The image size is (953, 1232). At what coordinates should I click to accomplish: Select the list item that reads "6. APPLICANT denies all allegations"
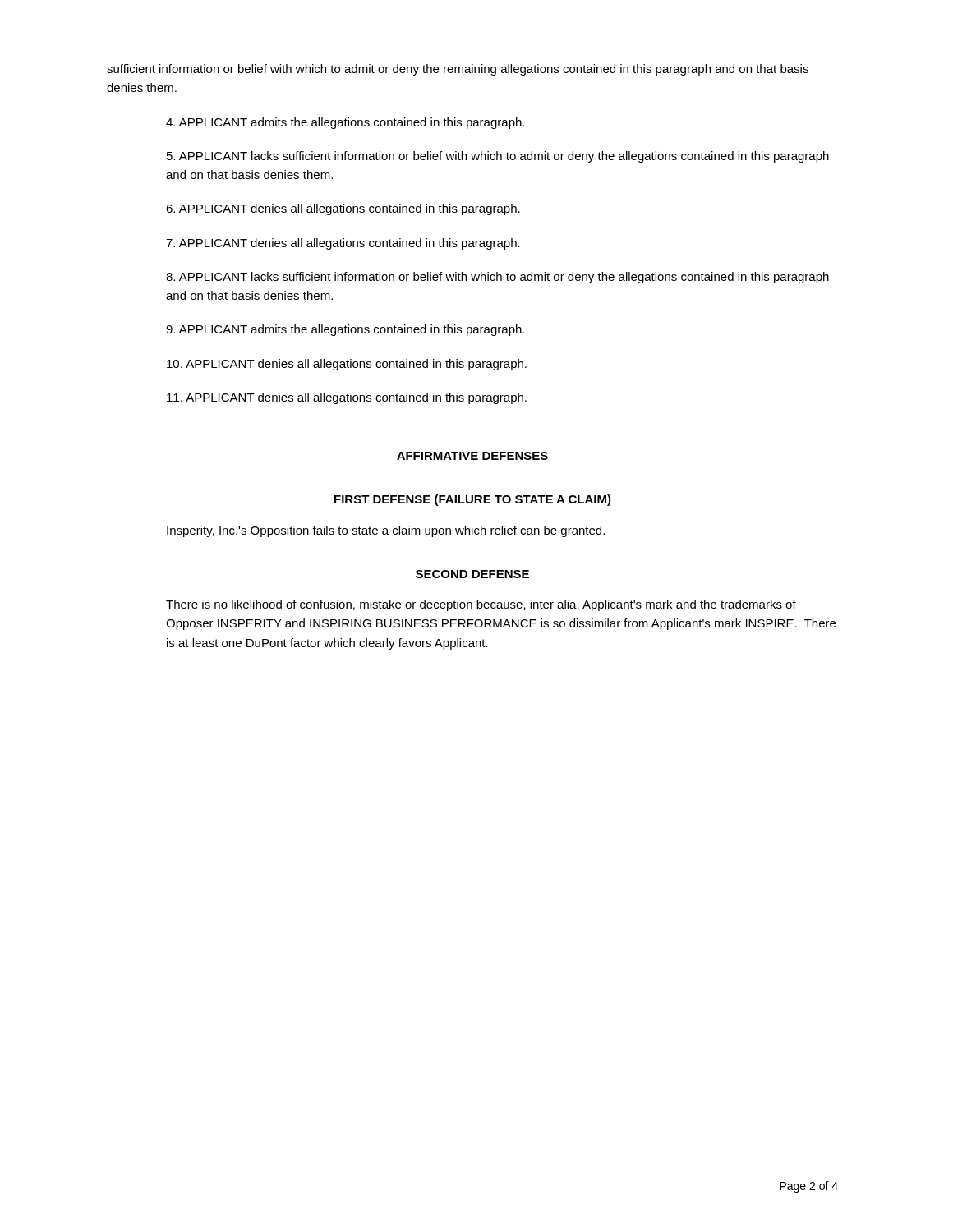pyautogui.click(x=502, y=209)
